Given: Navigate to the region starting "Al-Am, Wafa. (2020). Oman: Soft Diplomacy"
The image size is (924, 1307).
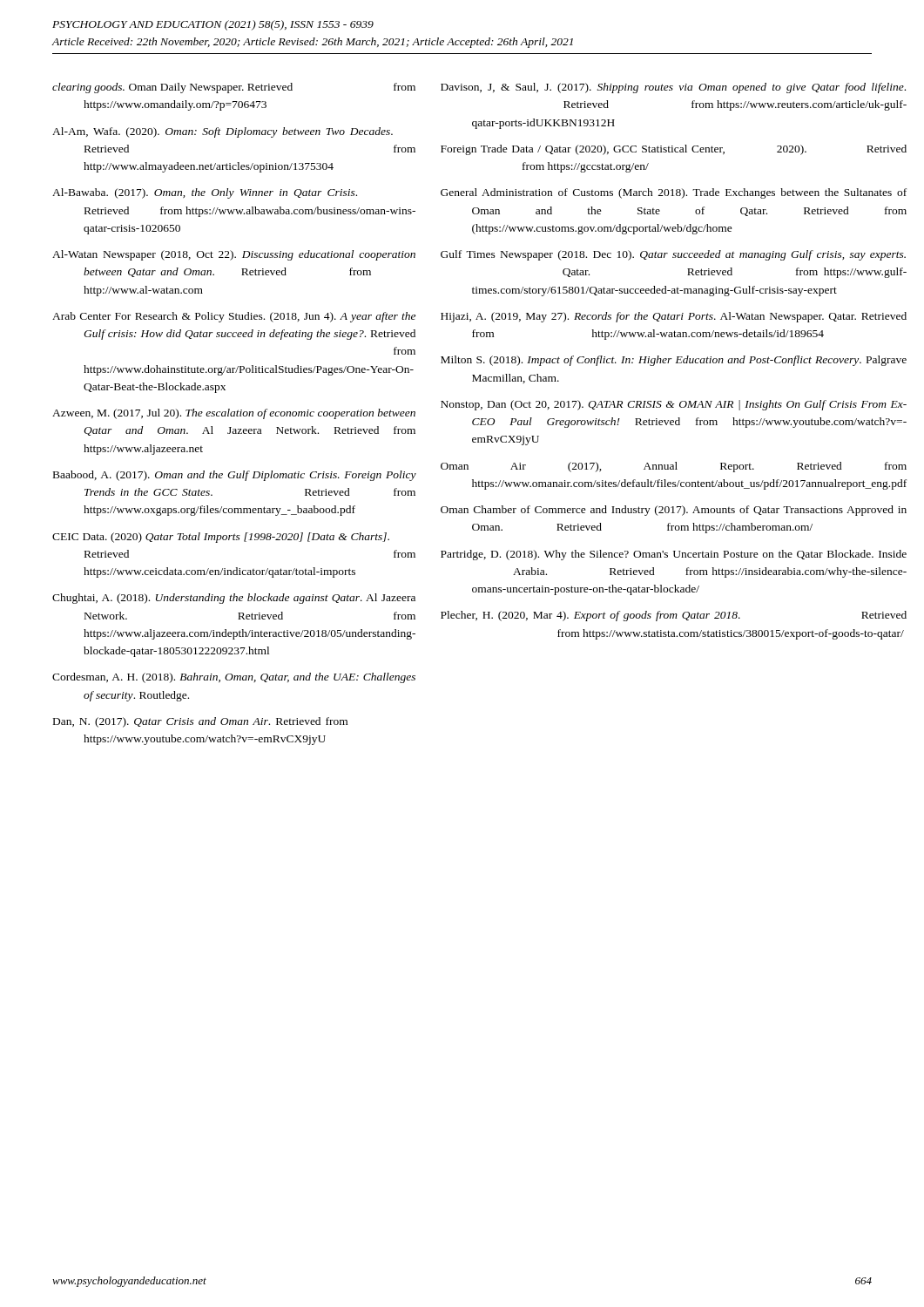Looking at the screenshot, I should coord(234,148).
